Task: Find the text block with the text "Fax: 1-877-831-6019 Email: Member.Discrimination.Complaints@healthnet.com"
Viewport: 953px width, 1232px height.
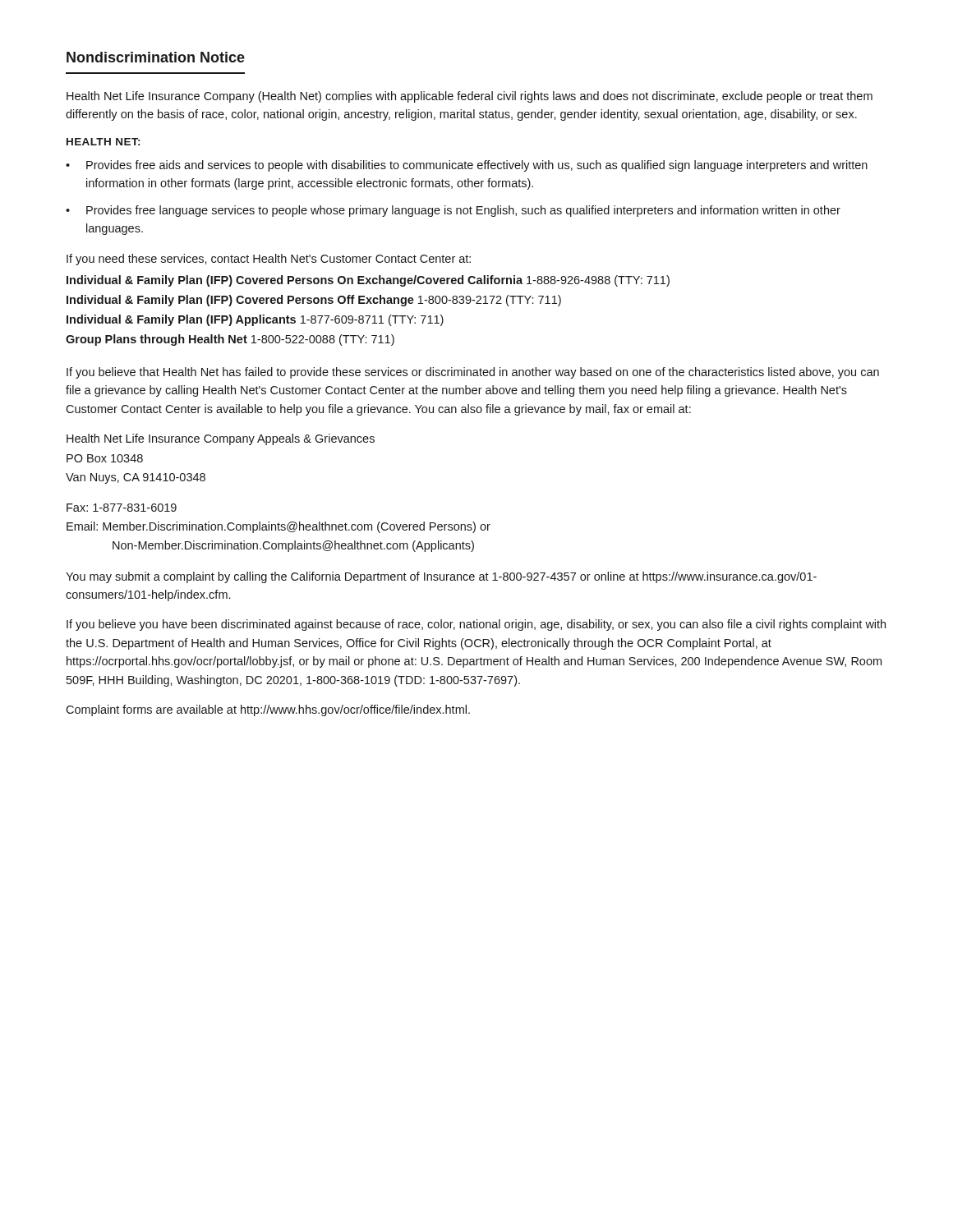Action: [476, 527]
